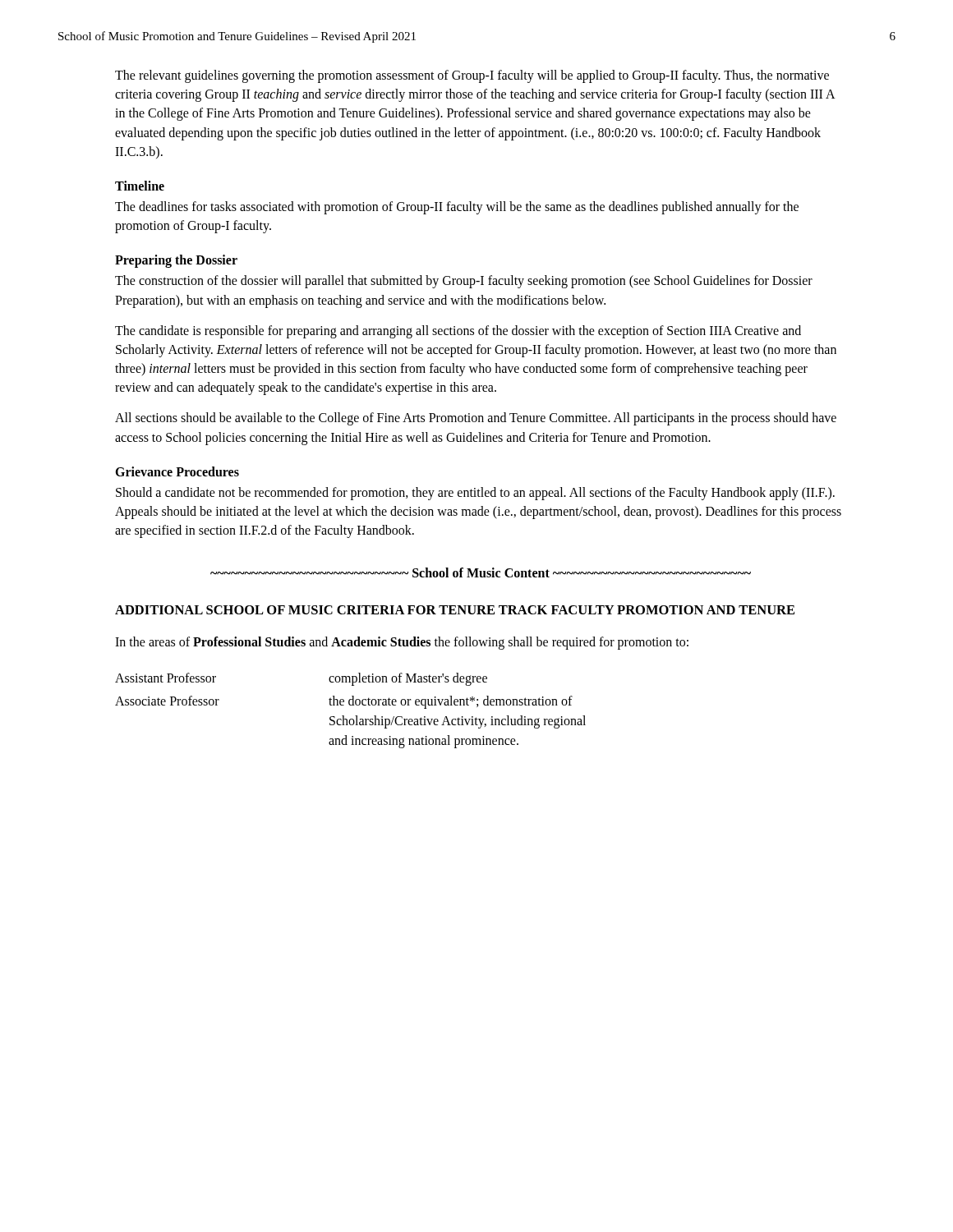Navigate to the text block starting "The deadlines for tasks associated with"

pyautogui.click(x=457, y=216)
